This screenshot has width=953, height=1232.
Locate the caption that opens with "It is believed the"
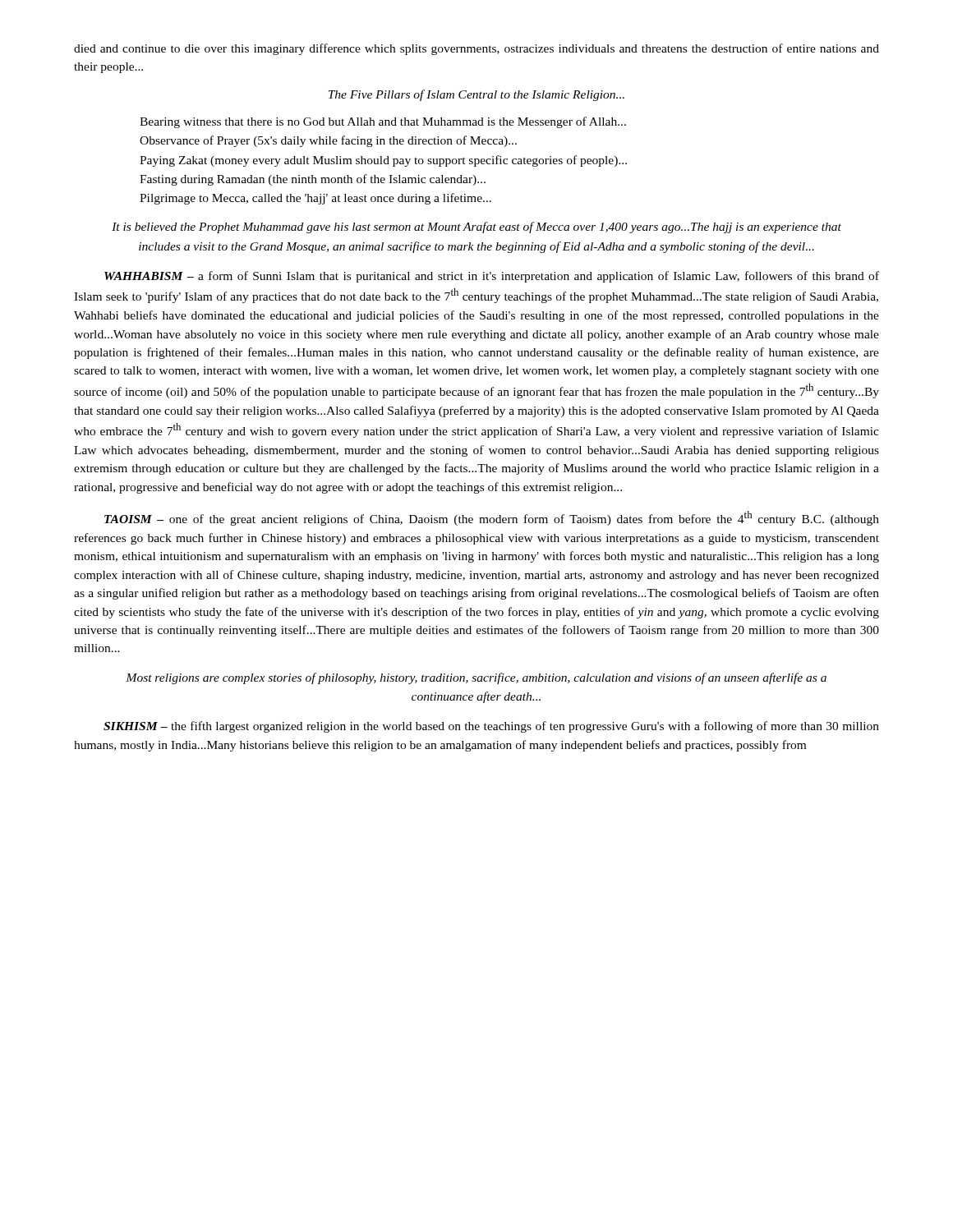coord(476,236)
